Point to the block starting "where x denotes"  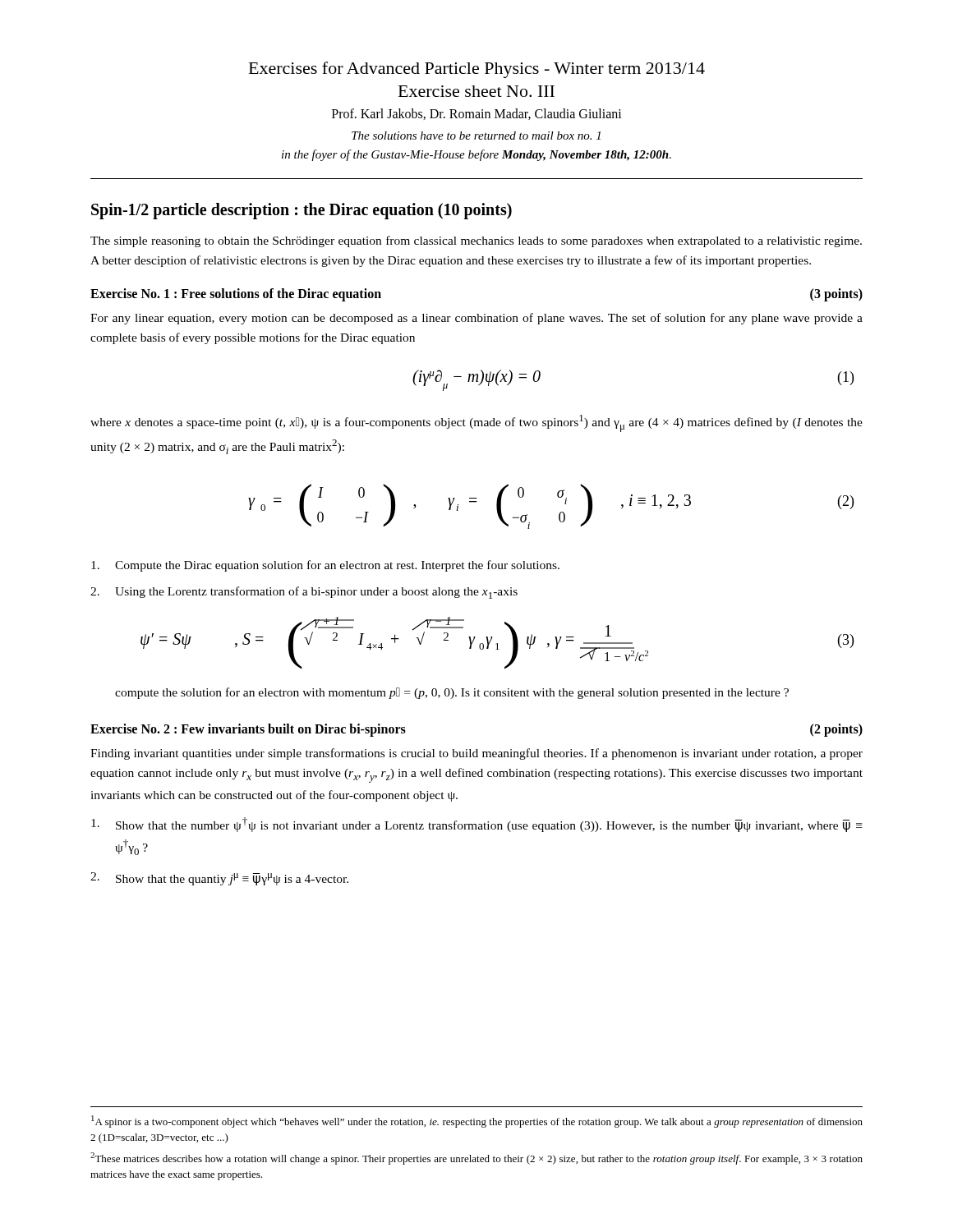click(x=476, y=434)
